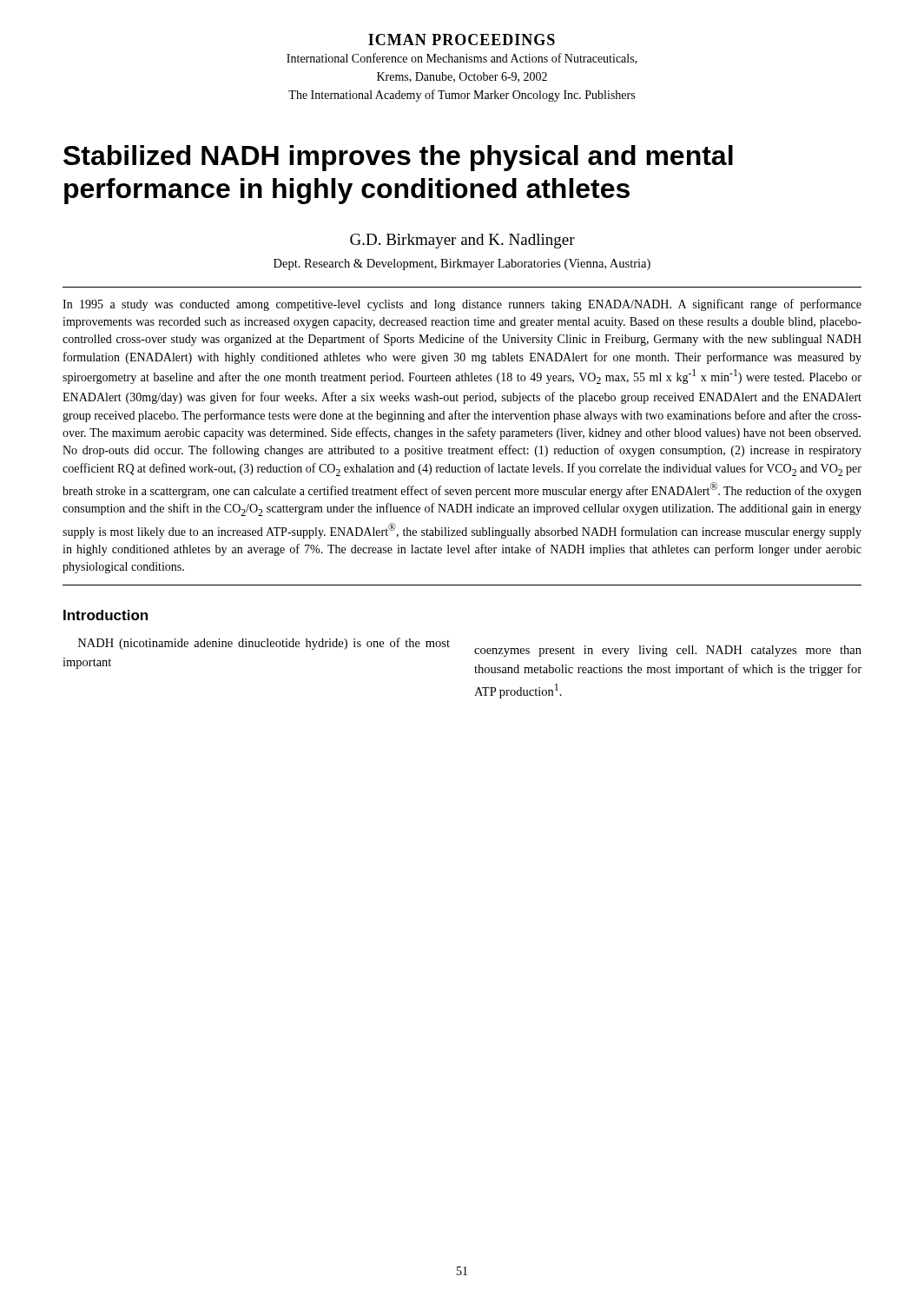The image size is (924, 1303).
Task: Click on the passage starting "NADH (nicotinamide adenine dinucleotide hydride) is one"
Action: pyautogui.click(x=256, y=652)
